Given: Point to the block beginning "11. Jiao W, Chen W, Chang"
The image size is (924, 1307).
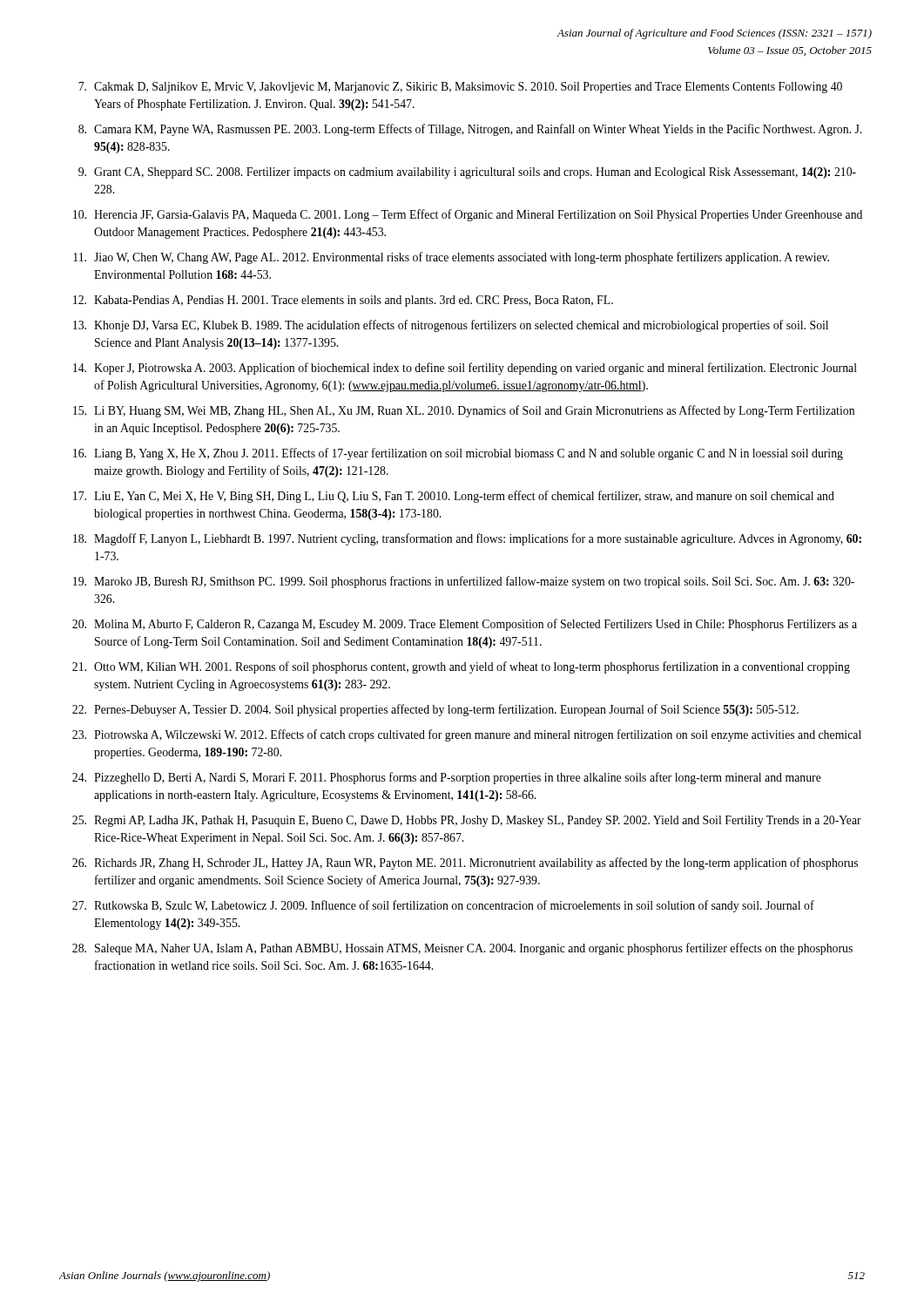Looking at the screenshot, I should [462, 267].
